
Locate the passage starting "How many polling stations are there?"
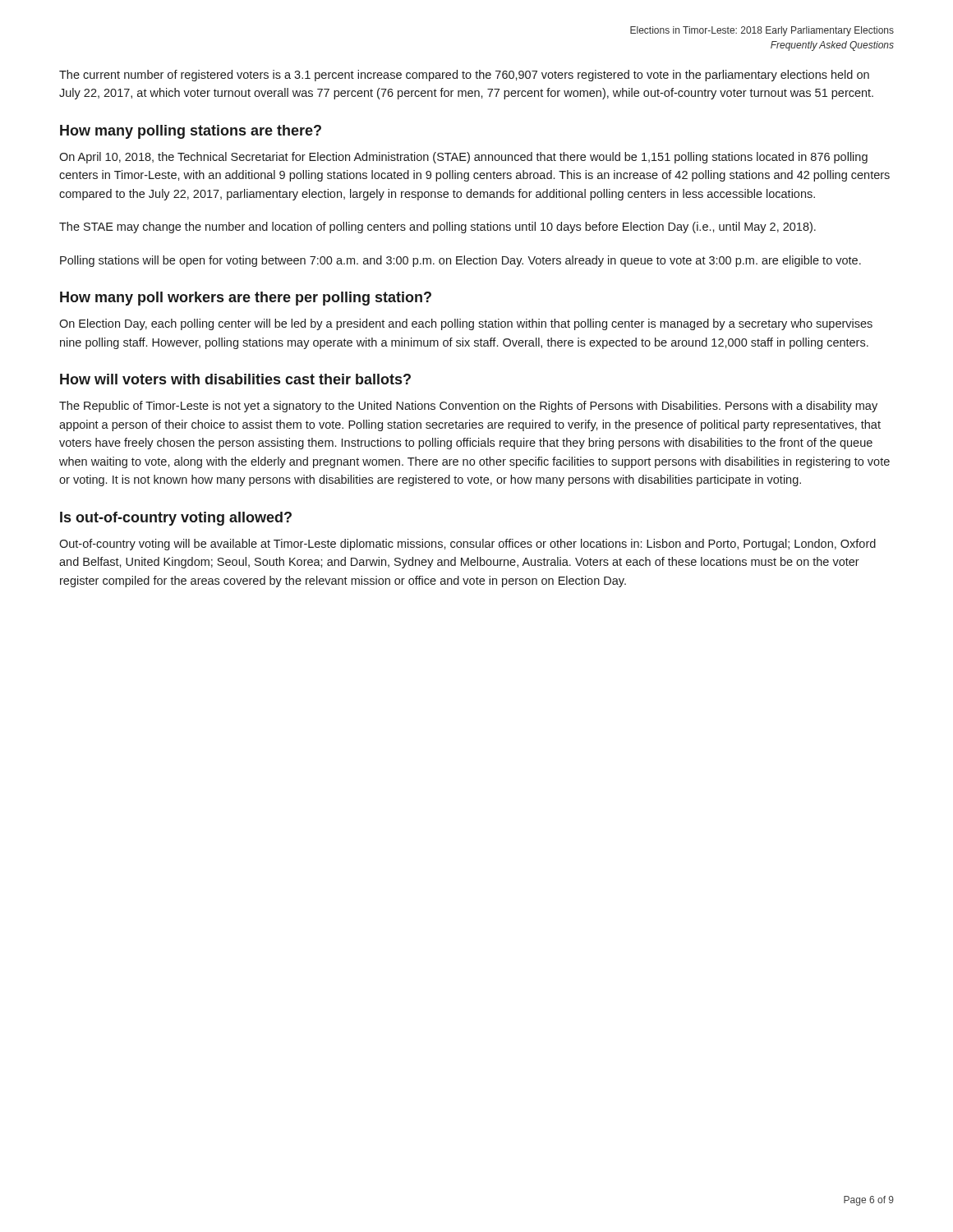coord(191,131)
